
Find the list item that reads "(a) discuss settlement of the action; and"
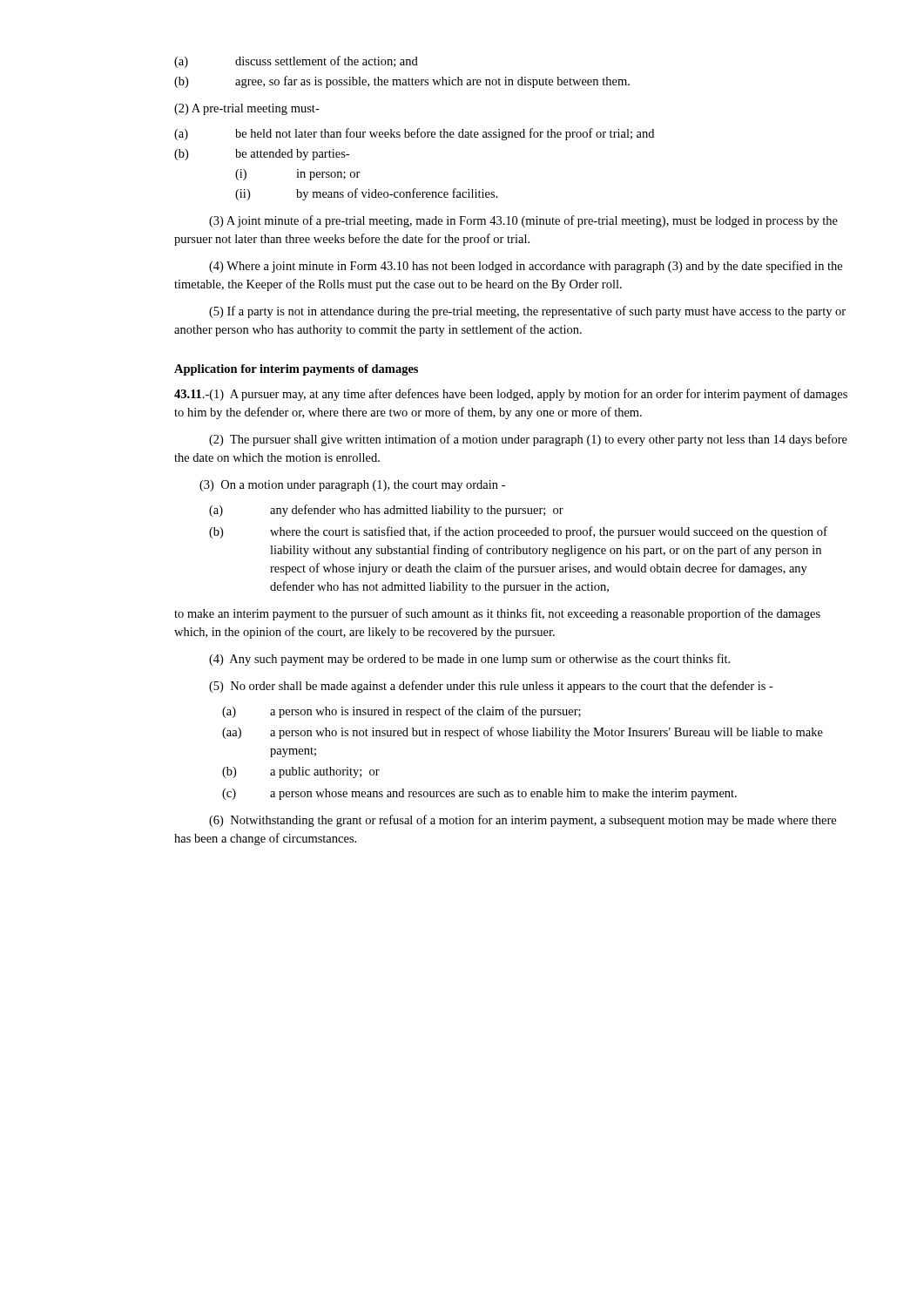296,62
